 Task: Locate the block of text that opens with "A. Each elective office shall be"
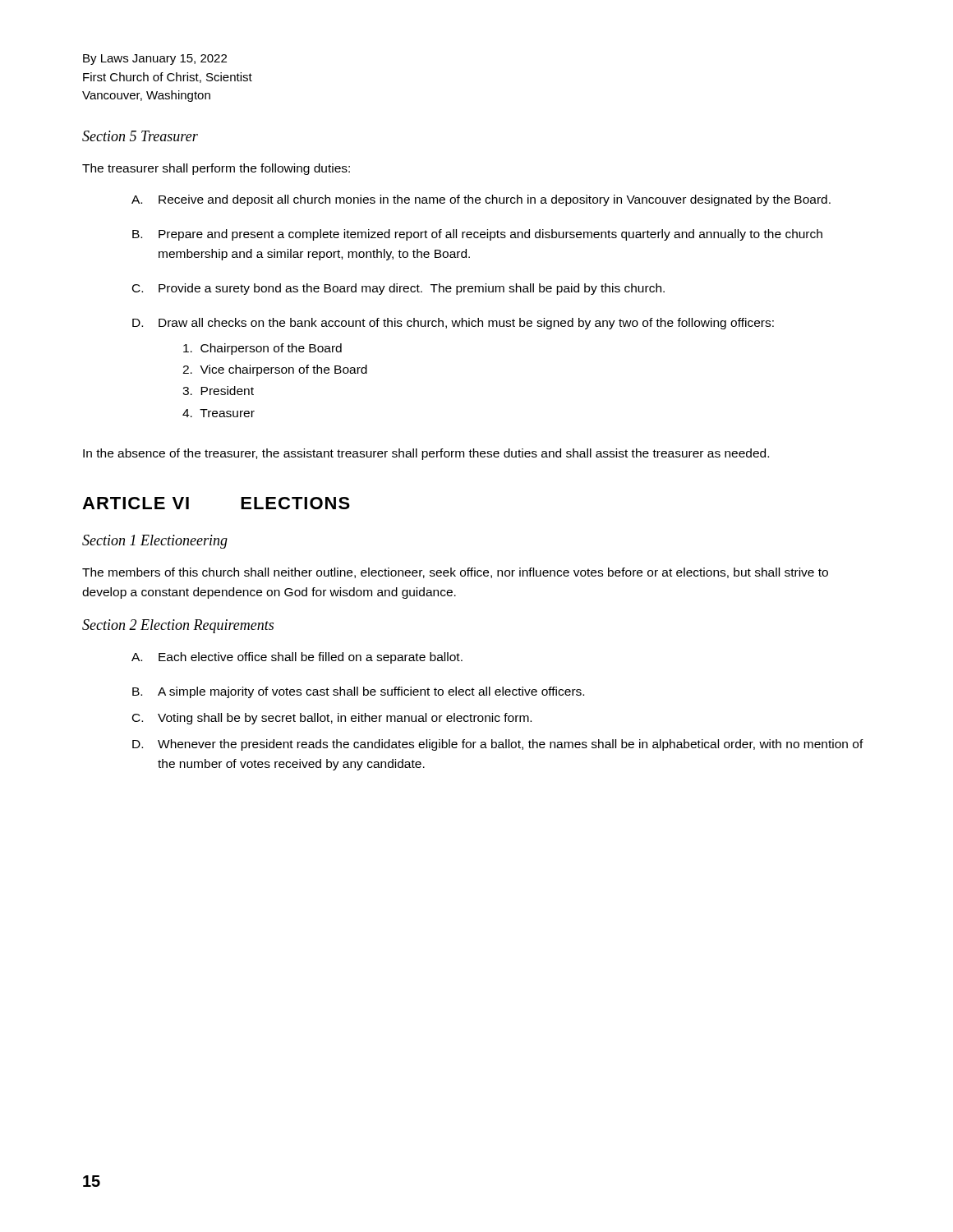(297, 658)
